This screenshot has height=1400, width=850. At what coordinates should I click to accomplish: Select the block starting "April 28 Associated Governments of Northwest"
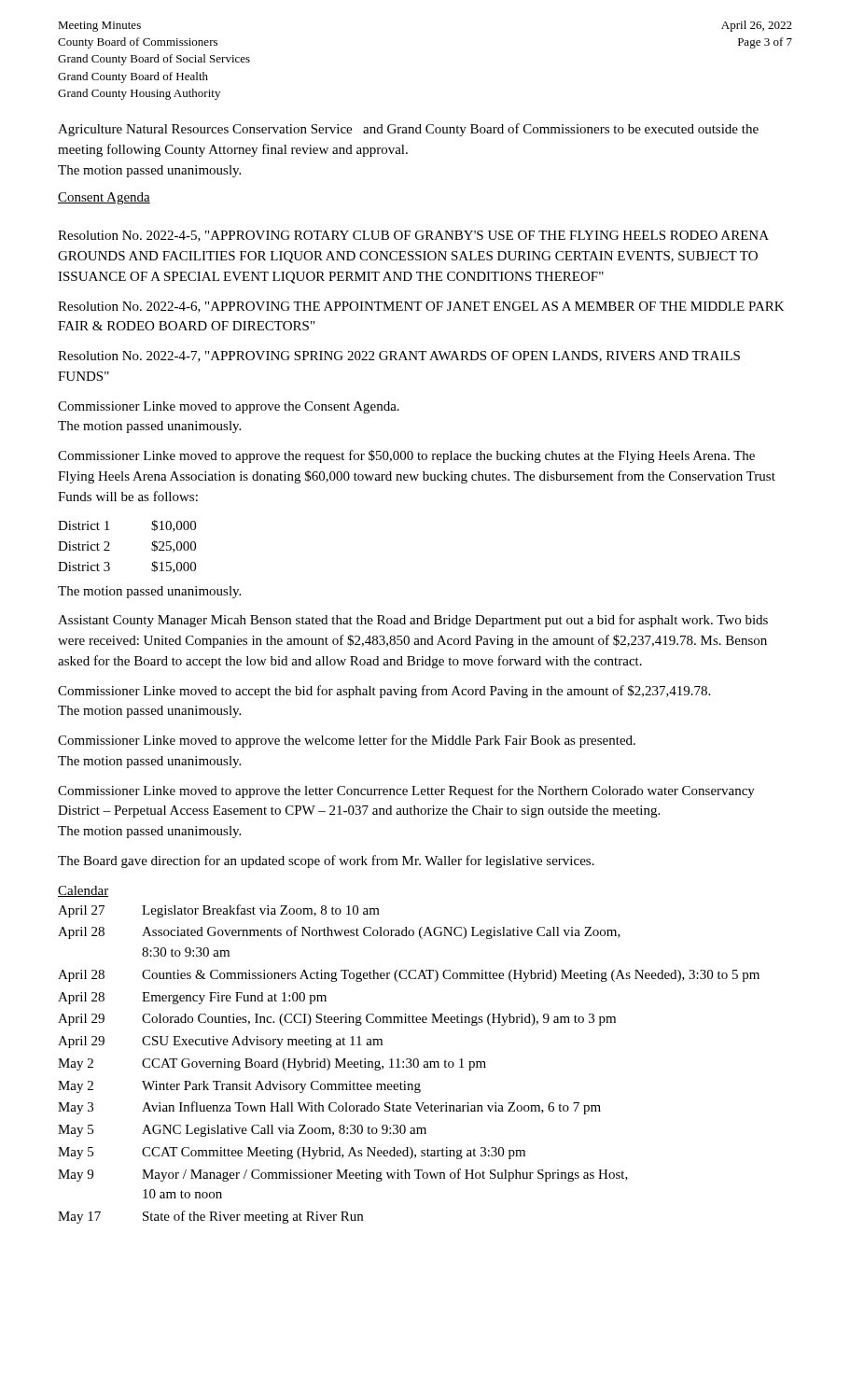(x=425, y=943)
